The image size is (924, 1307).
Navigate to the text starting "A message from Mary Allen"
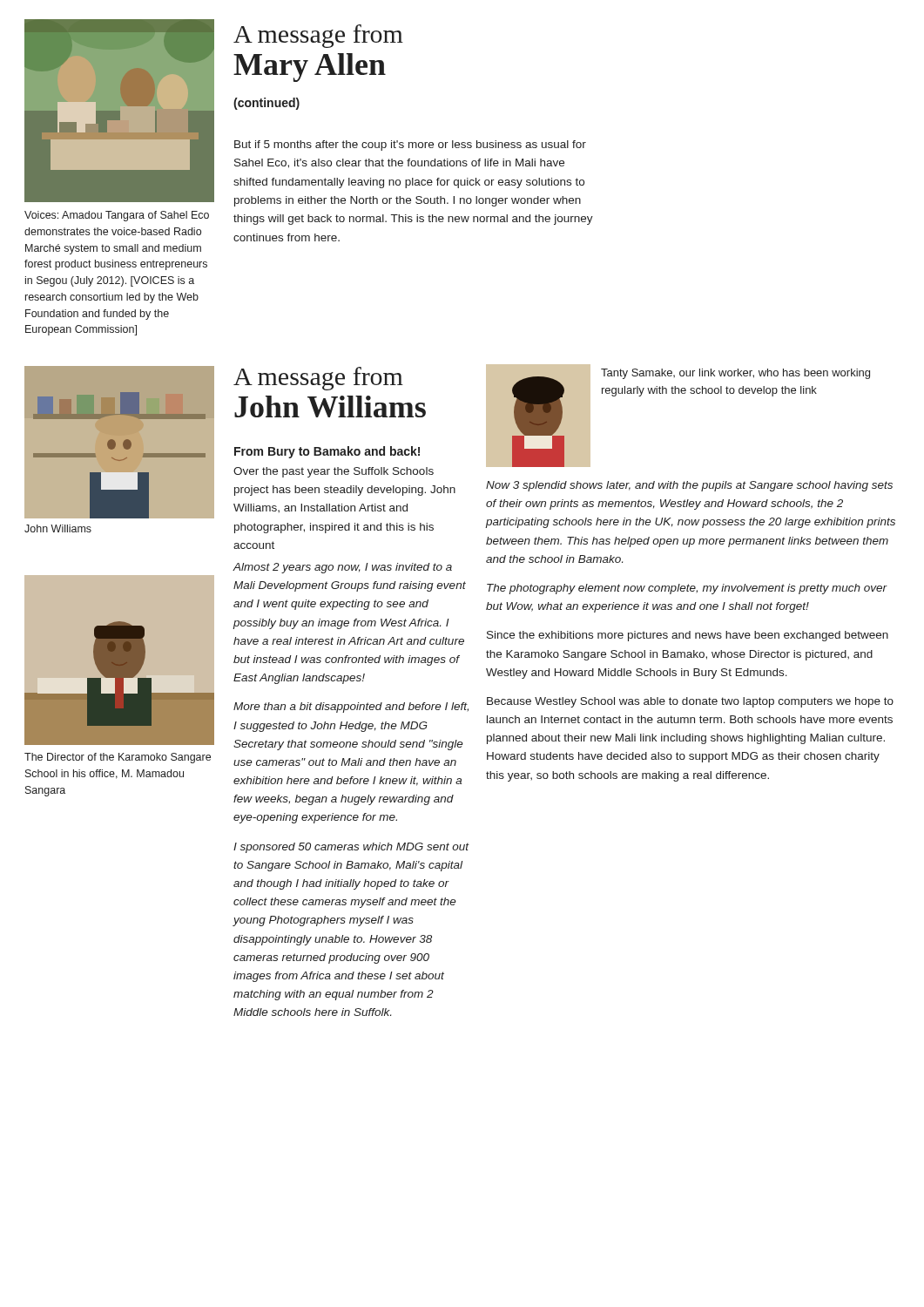point(318,36)
